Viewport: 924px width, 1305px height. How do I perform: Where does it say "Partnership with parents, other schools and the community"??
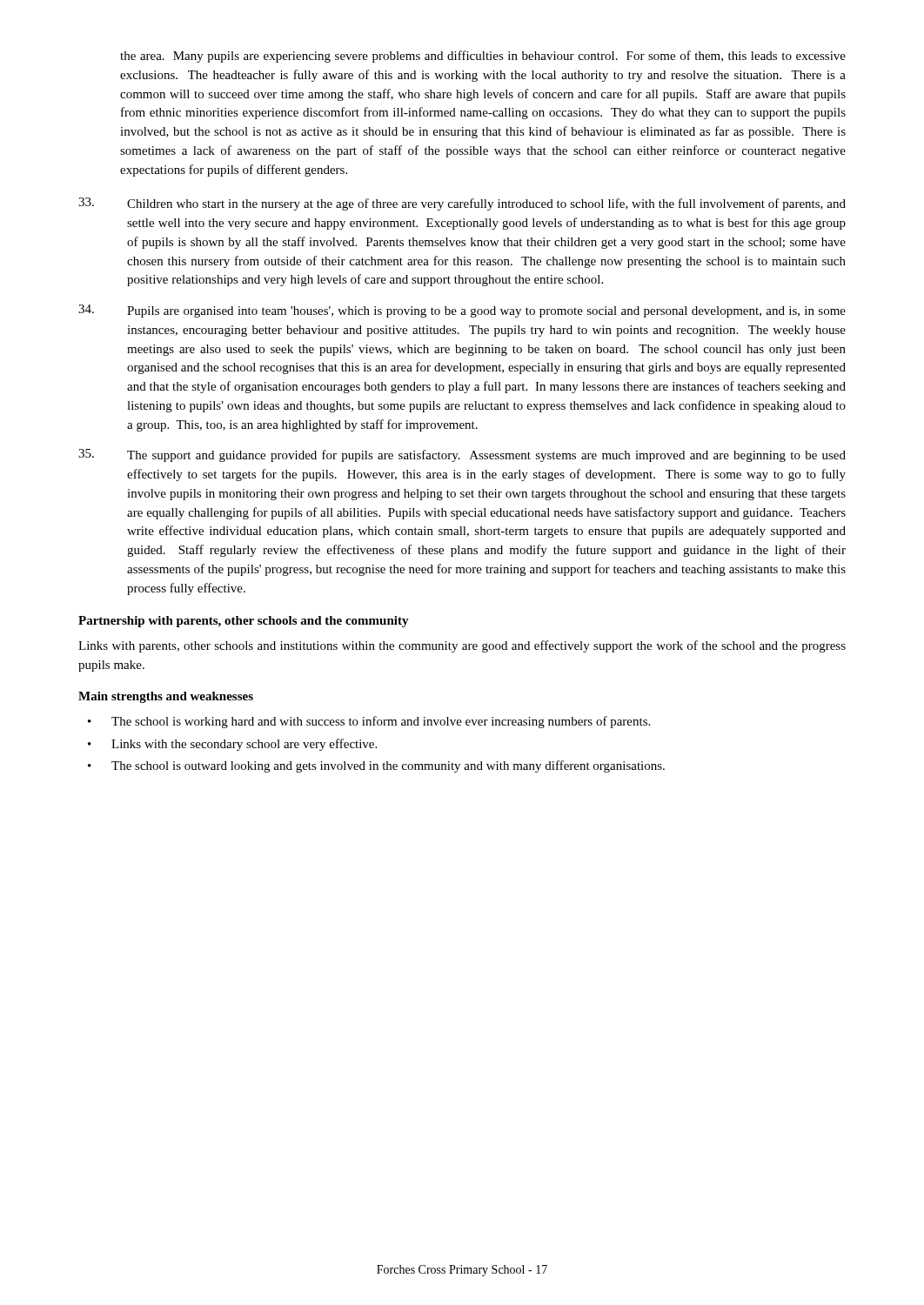(243, 621)
